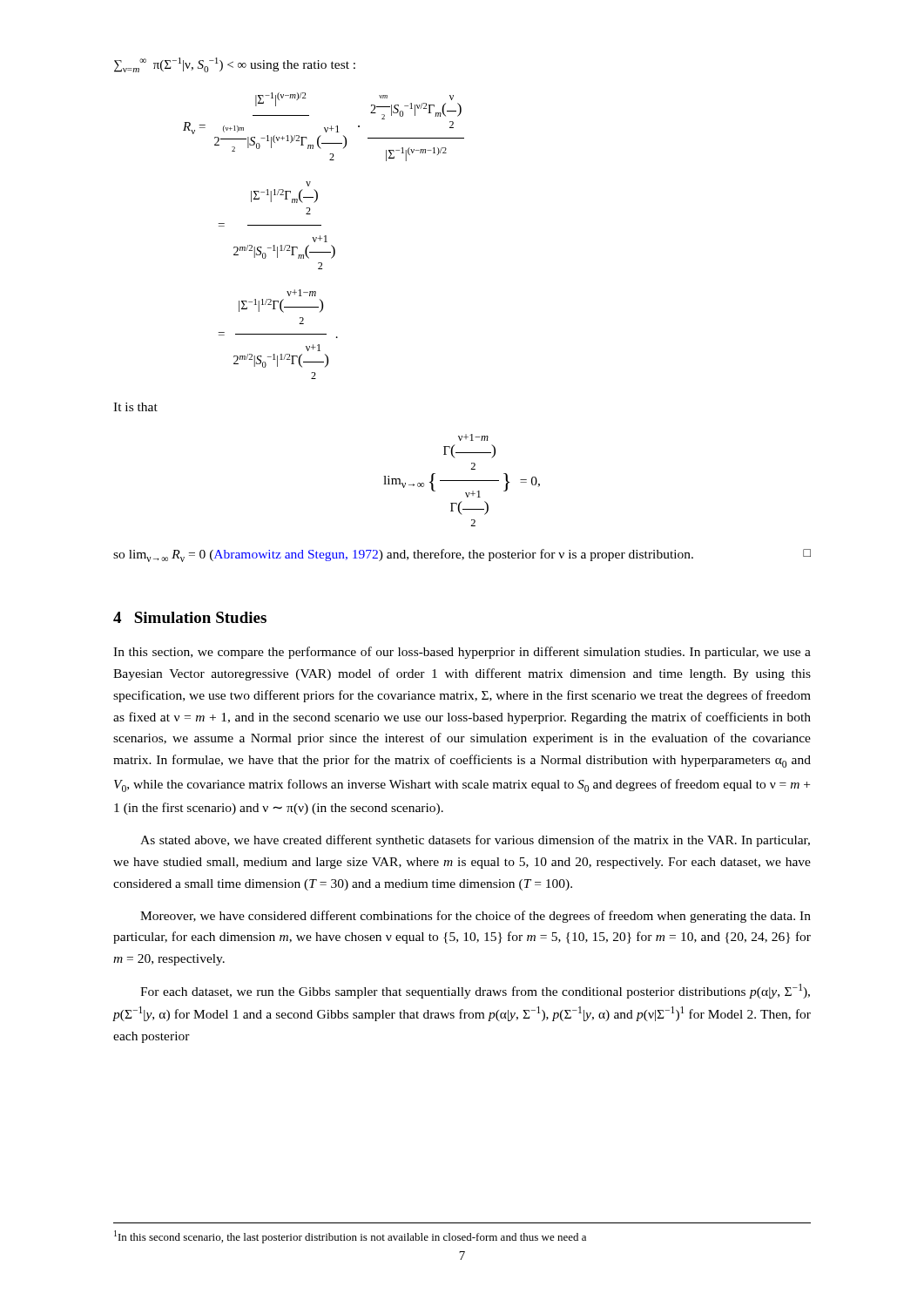Locate the section header
The width and height of the screenshot is (924, 1307).
pyautogui.click(x=190, y=617)
